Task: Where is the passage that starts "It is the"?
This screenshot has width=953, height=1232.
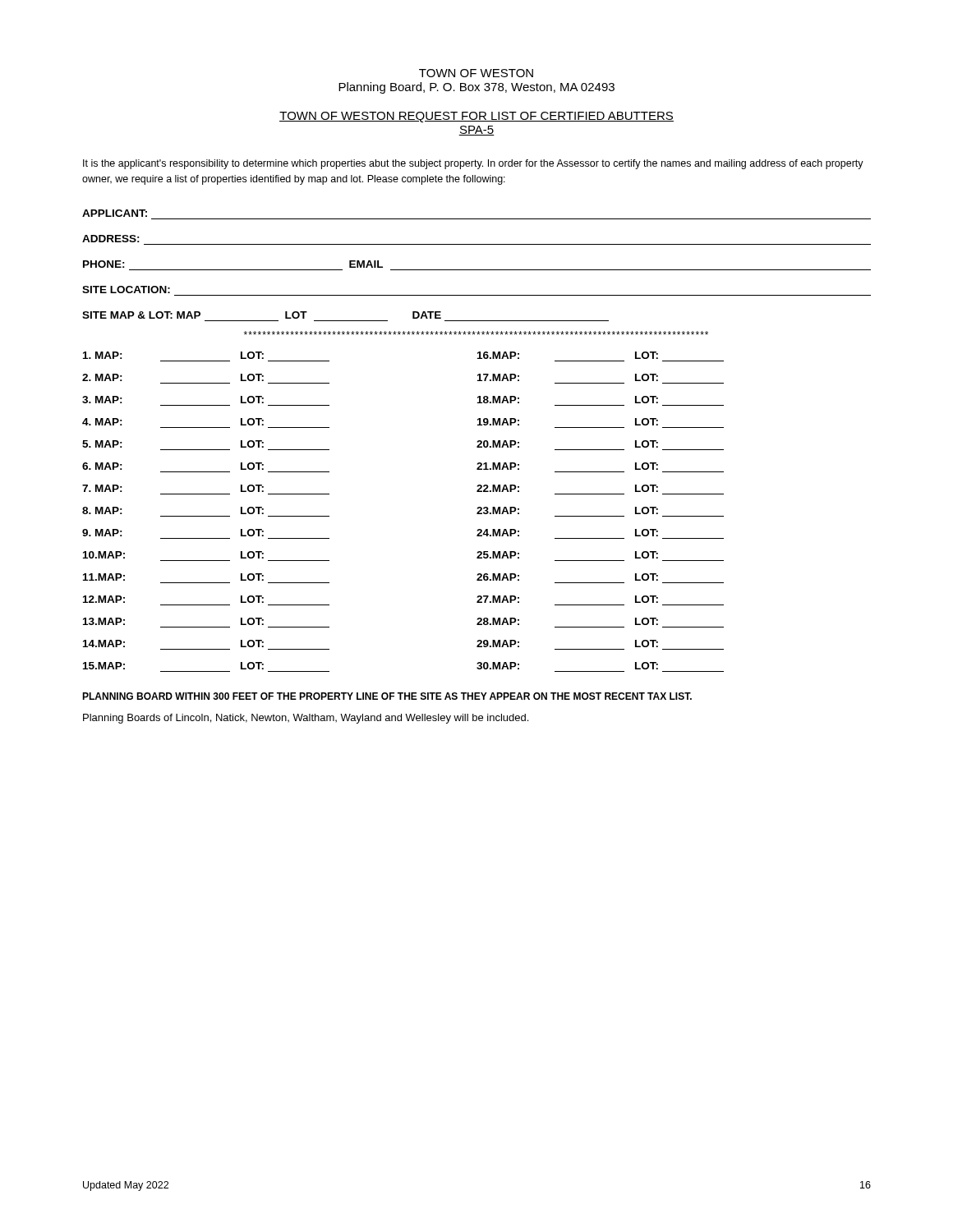Action: coord(473,171)
